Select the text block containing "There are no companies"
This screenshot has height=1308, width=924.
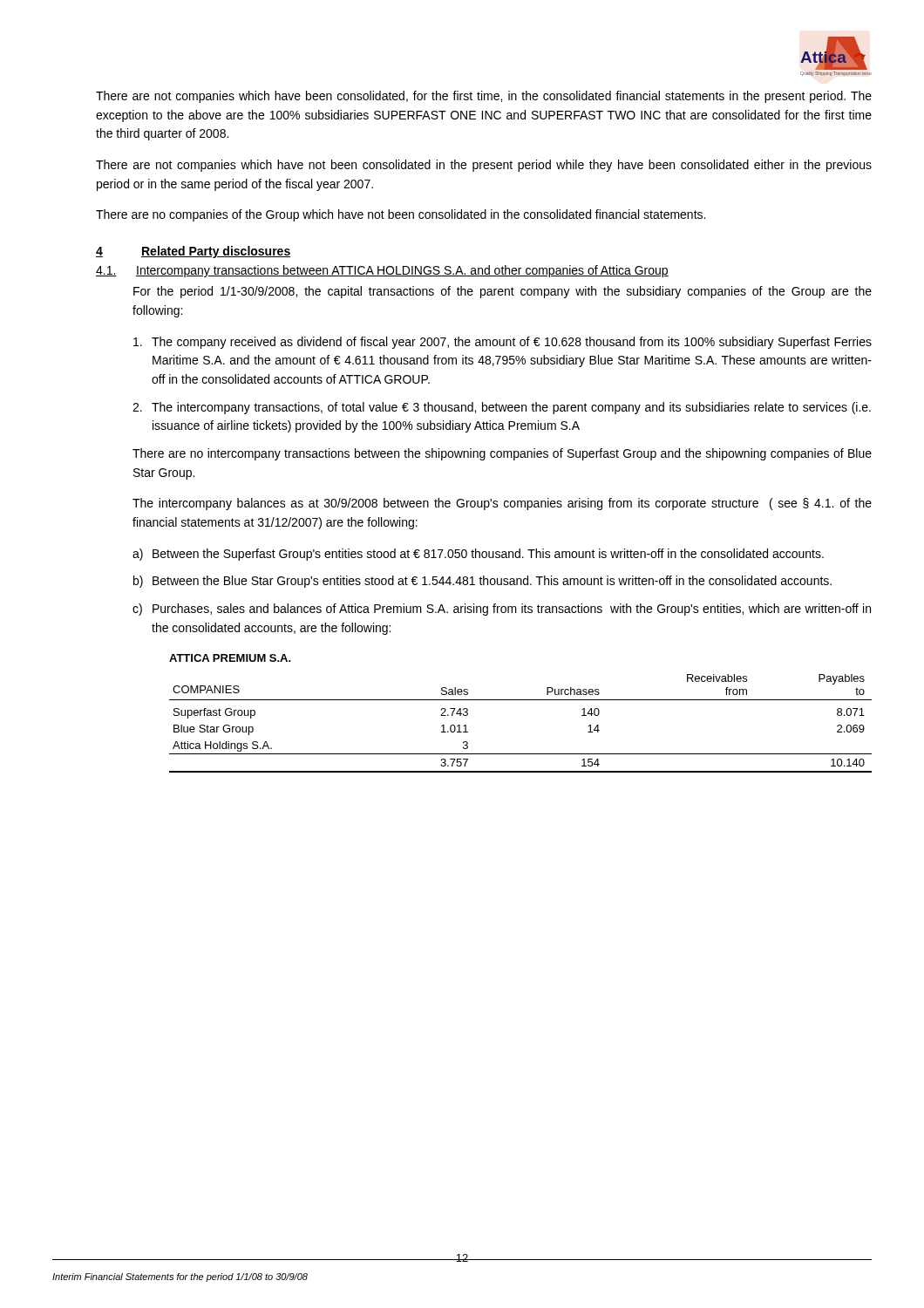click(x=401, y=215)
